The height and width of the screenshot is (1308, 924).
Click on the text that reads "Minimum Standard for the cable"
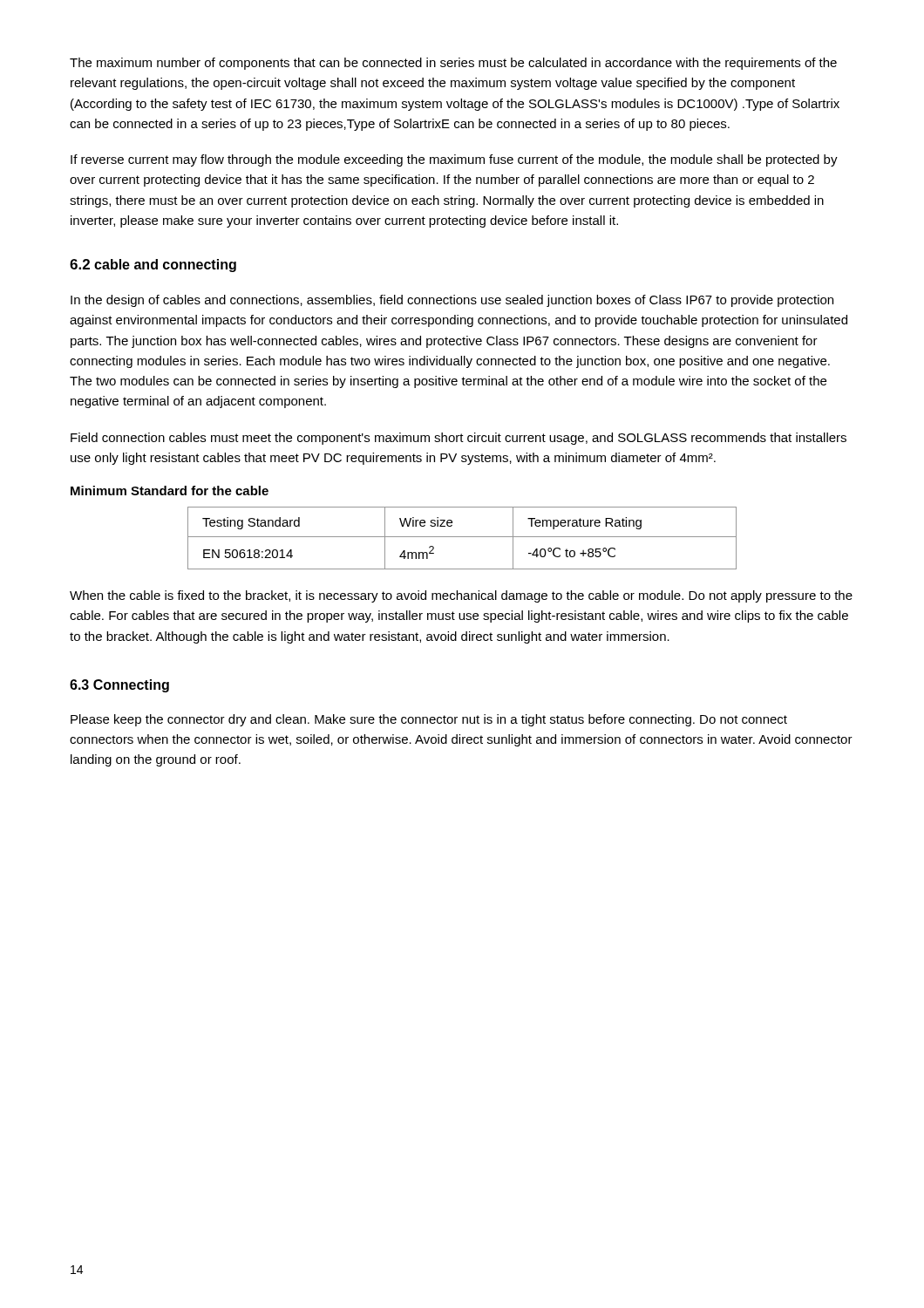pyautogui.click(x=169, y=490)
